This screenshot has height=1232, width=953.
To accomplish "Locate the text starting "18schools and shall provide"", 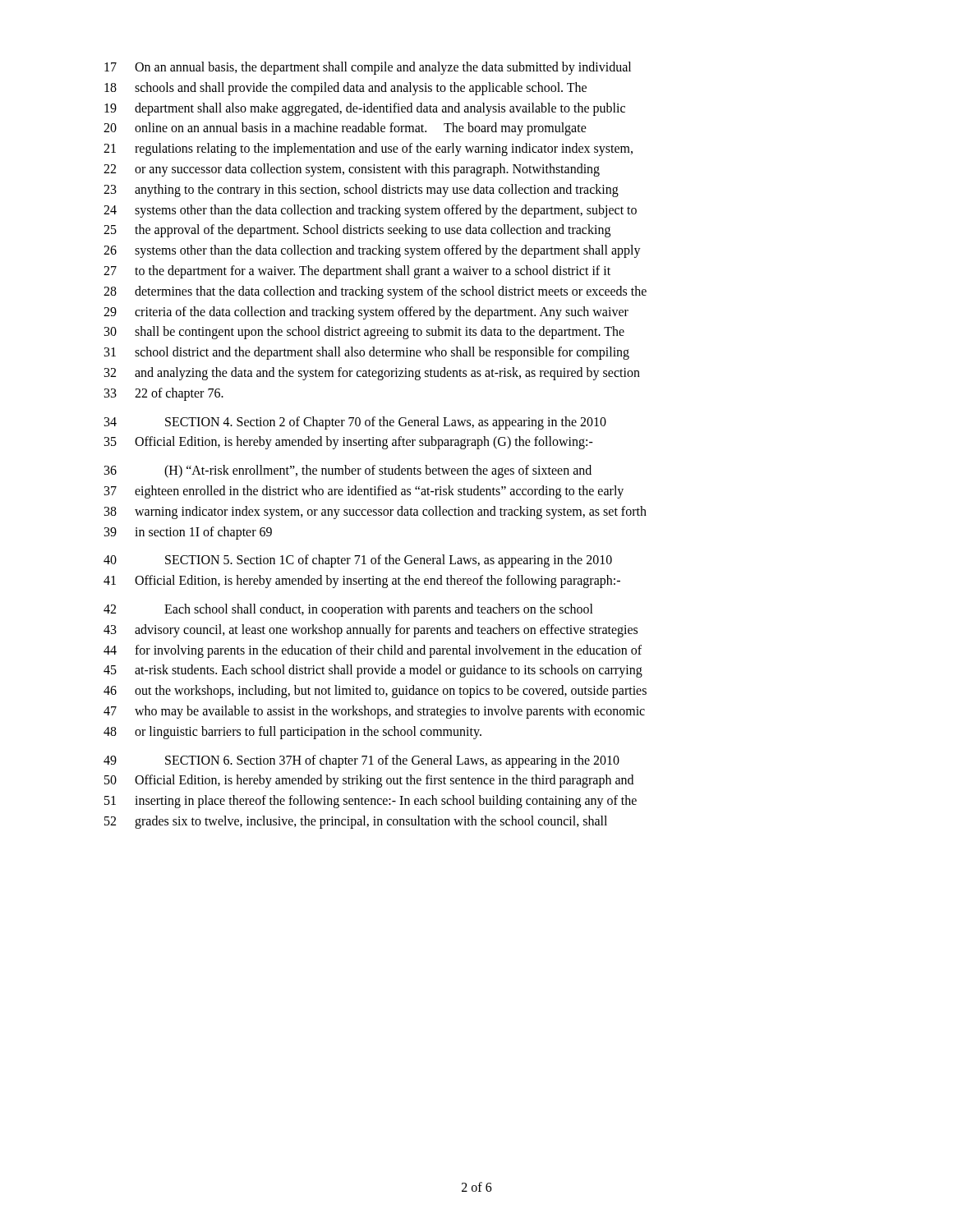I will 464,88.
